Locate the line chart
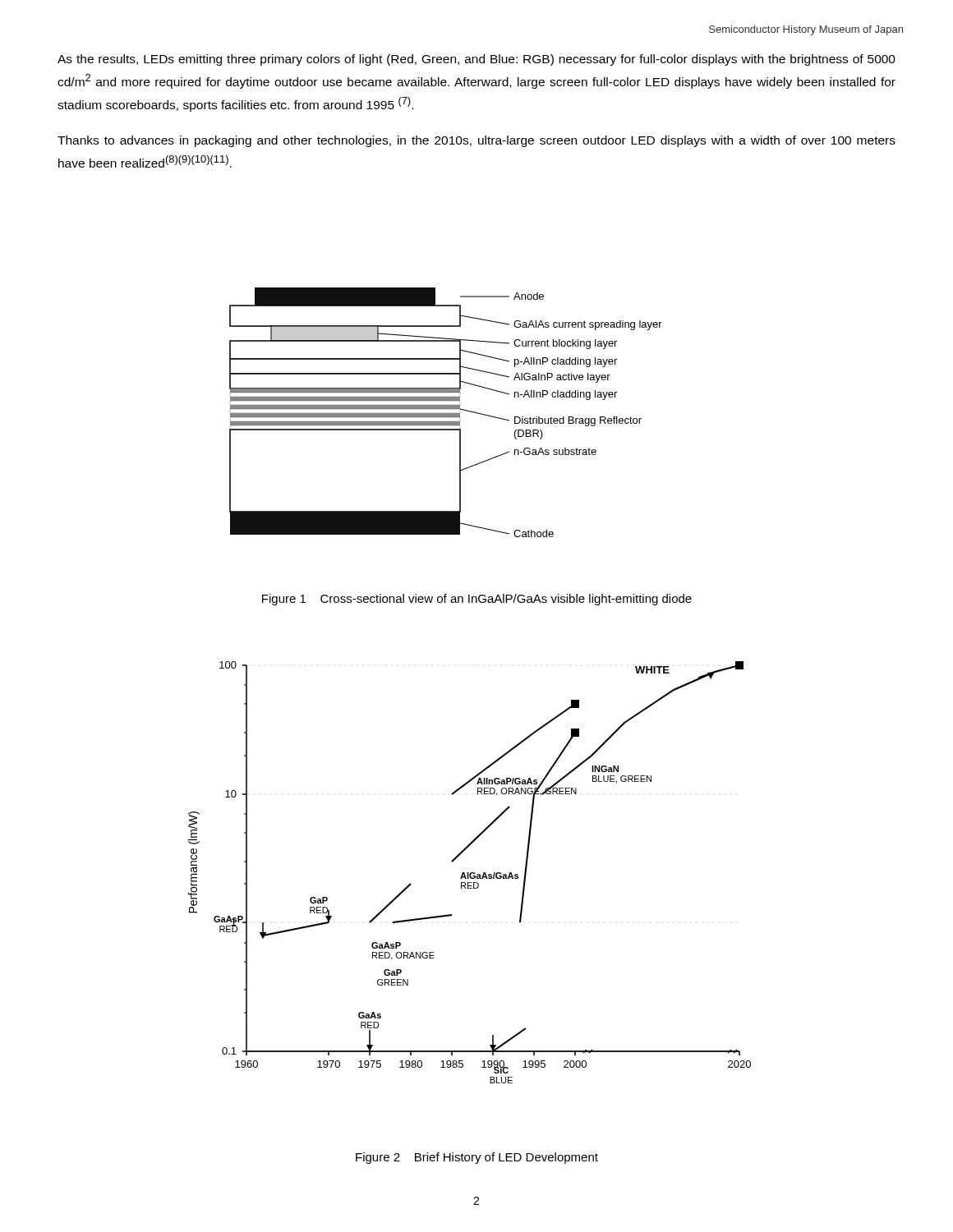Screen dimensions: 1232x953 click(476, 891)
